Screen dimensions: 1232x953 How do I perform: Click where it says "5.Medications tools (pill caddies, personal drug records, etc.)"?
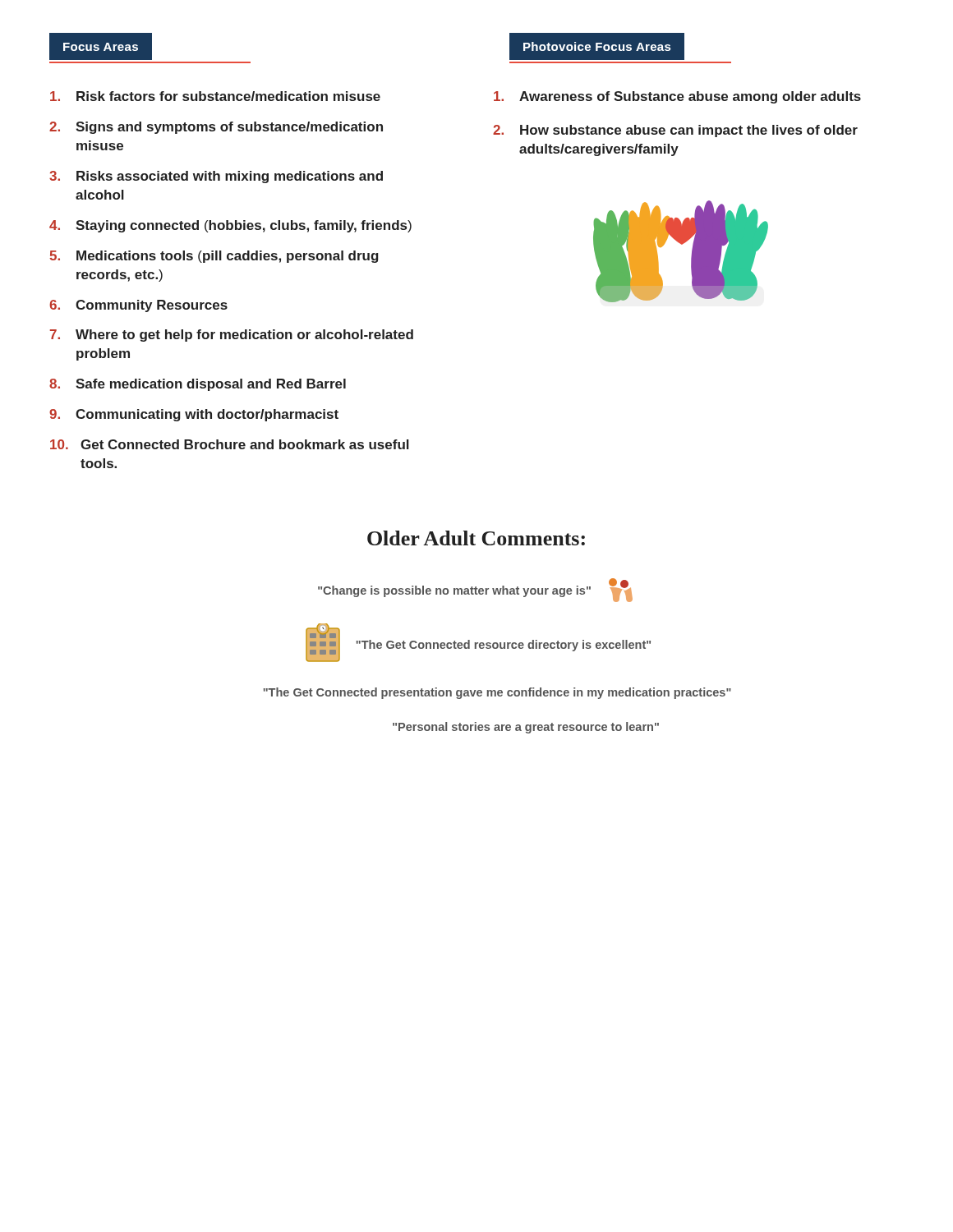[238, 266]
